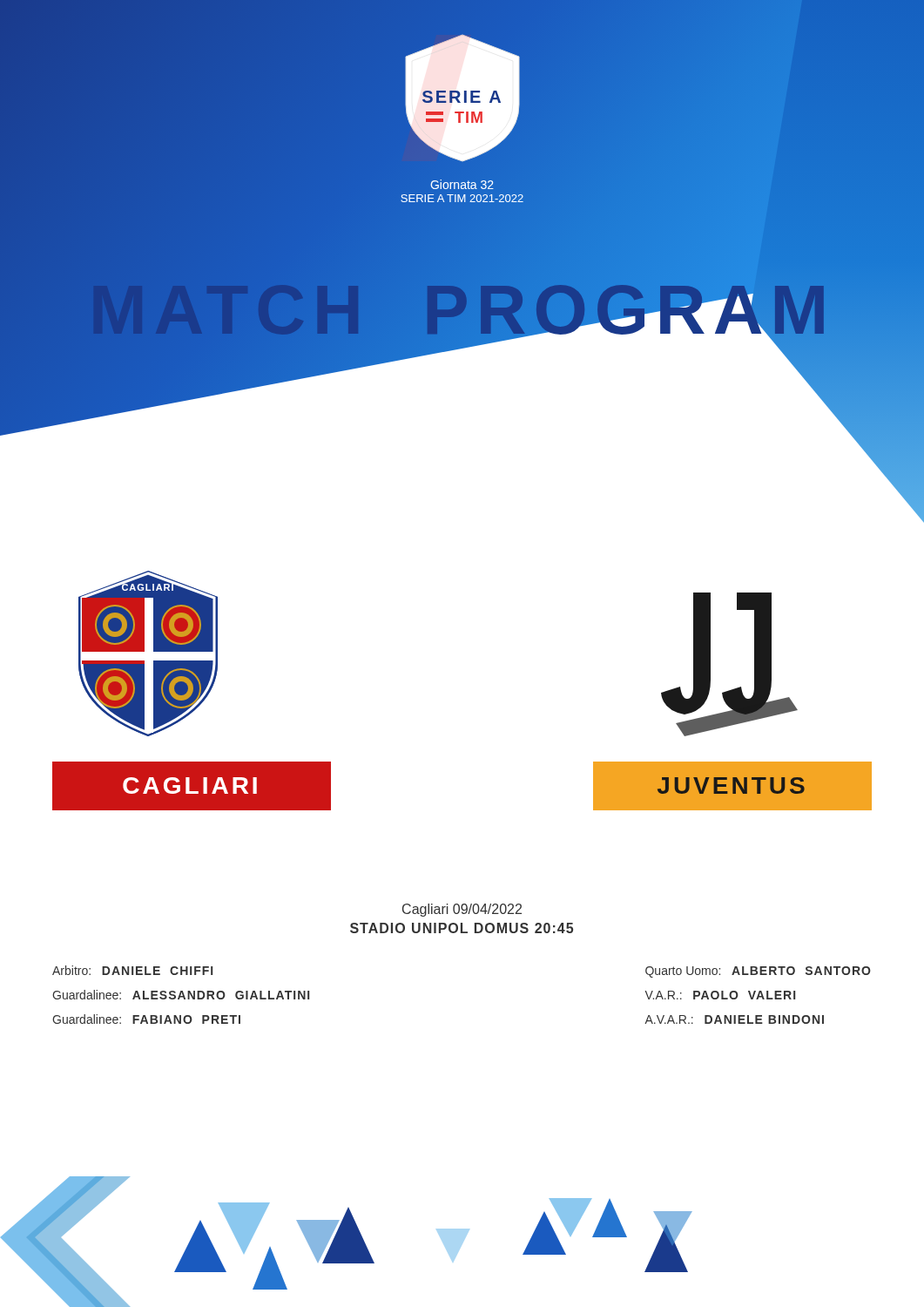
Task: Find the text starting "MATCH PROGRAM"
Action: click(462, 310)
